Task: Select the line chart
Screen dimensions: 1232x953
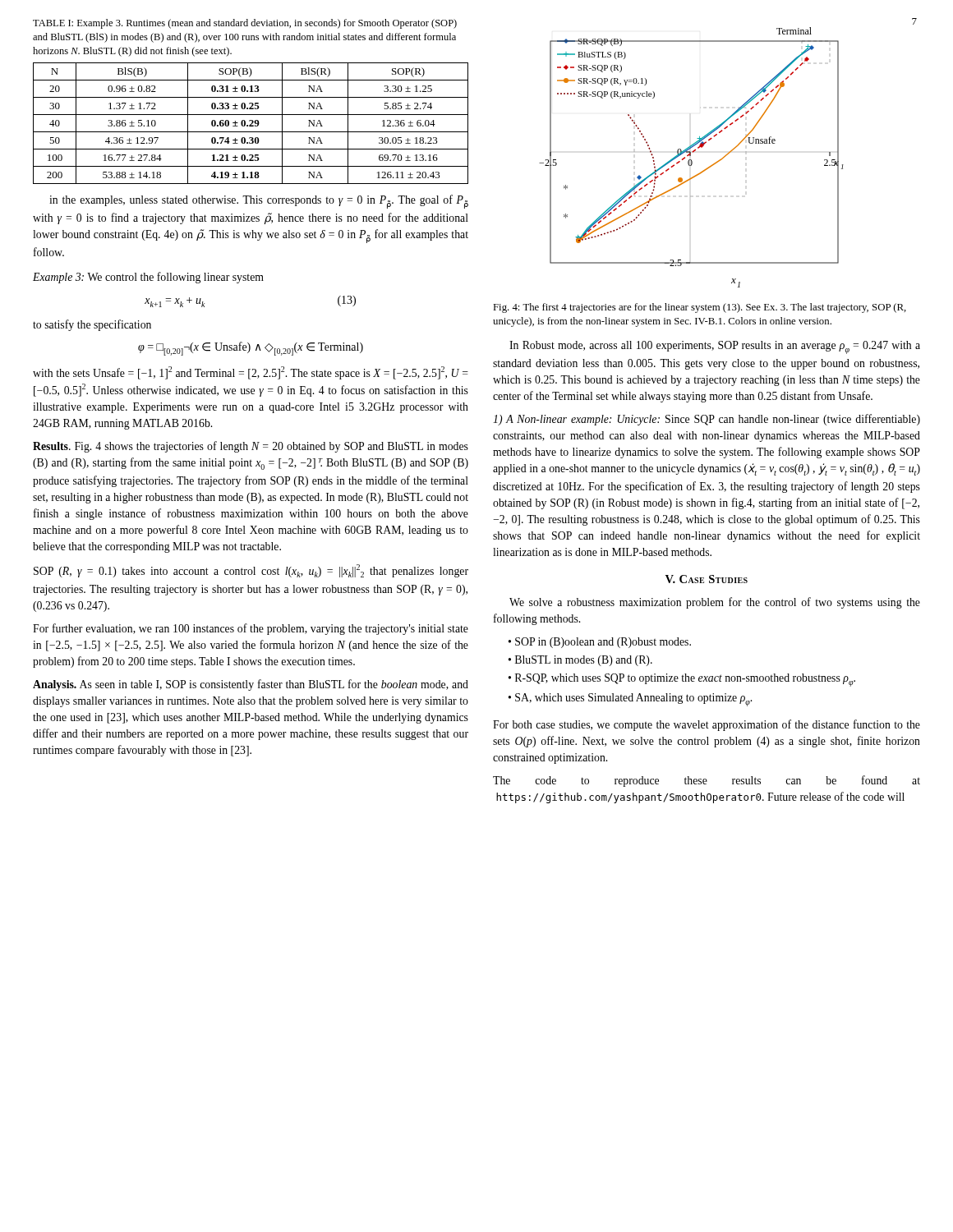Action: click(694, 156)
